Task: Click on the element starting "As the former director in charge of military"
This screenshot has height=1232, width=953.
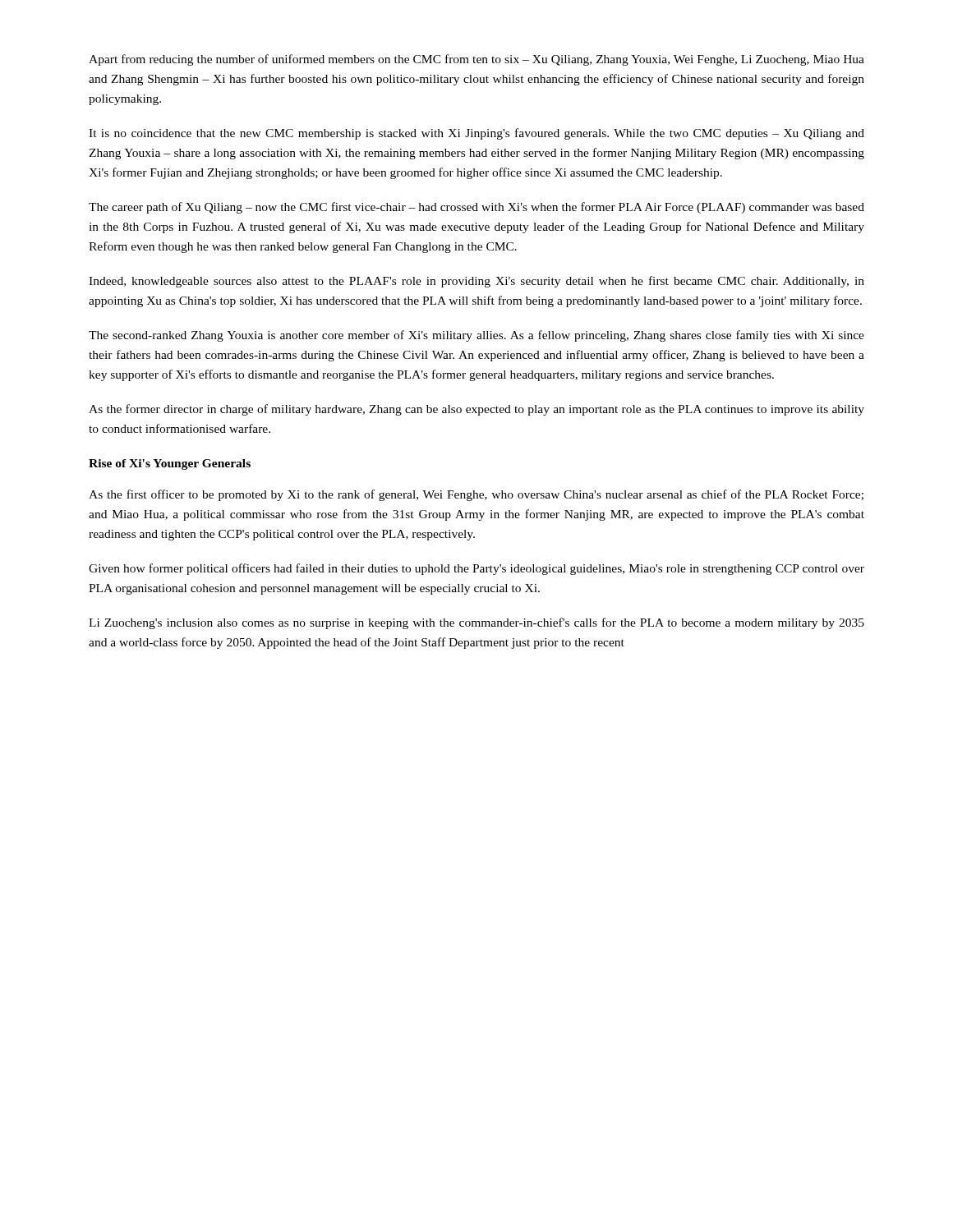Action: click(x=476, y=419)
